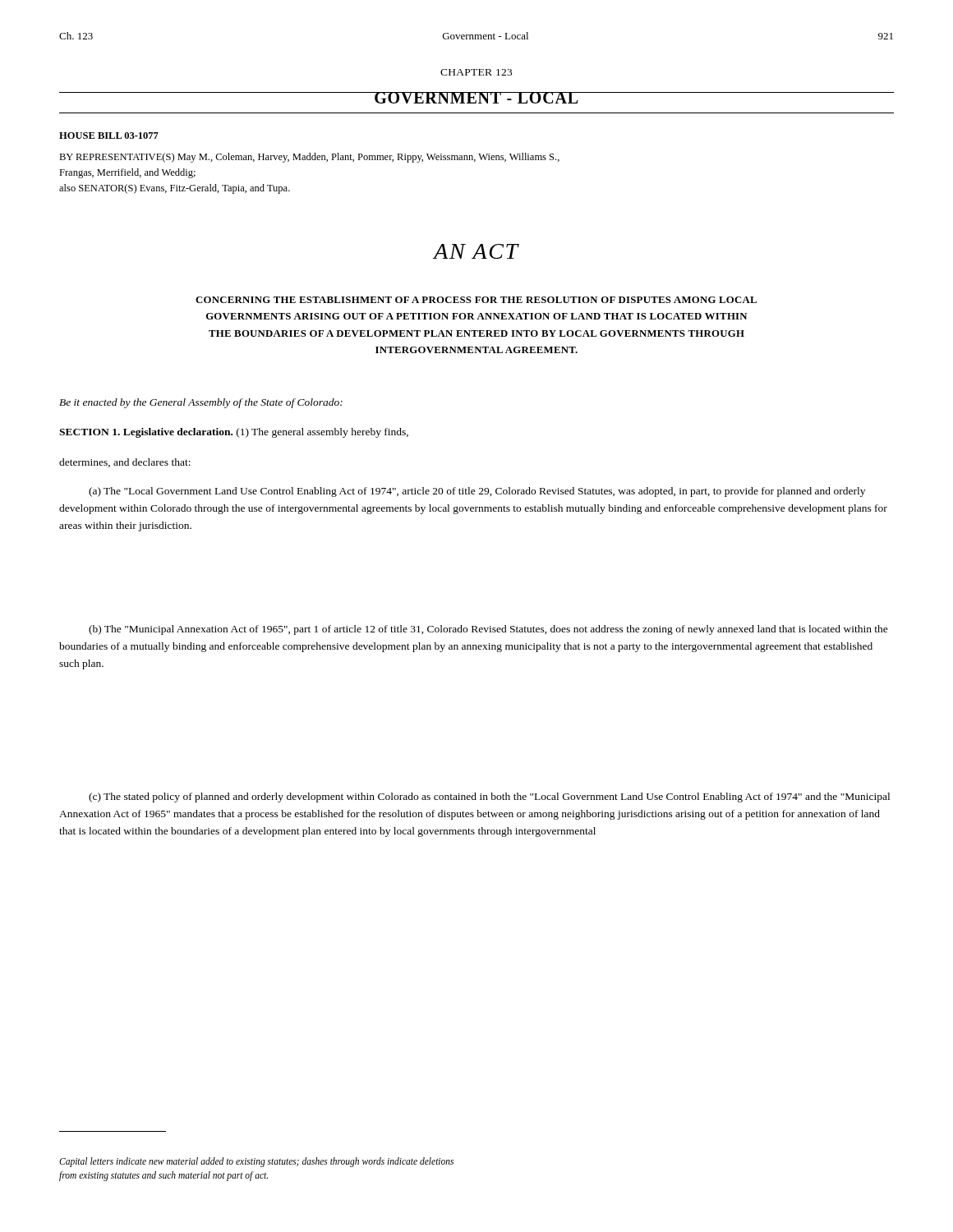The width and height of the screenshot is (953, 1232).
Task: Click on the text containing "CHAPTER 123"
Action: click(x=476, y=72)
